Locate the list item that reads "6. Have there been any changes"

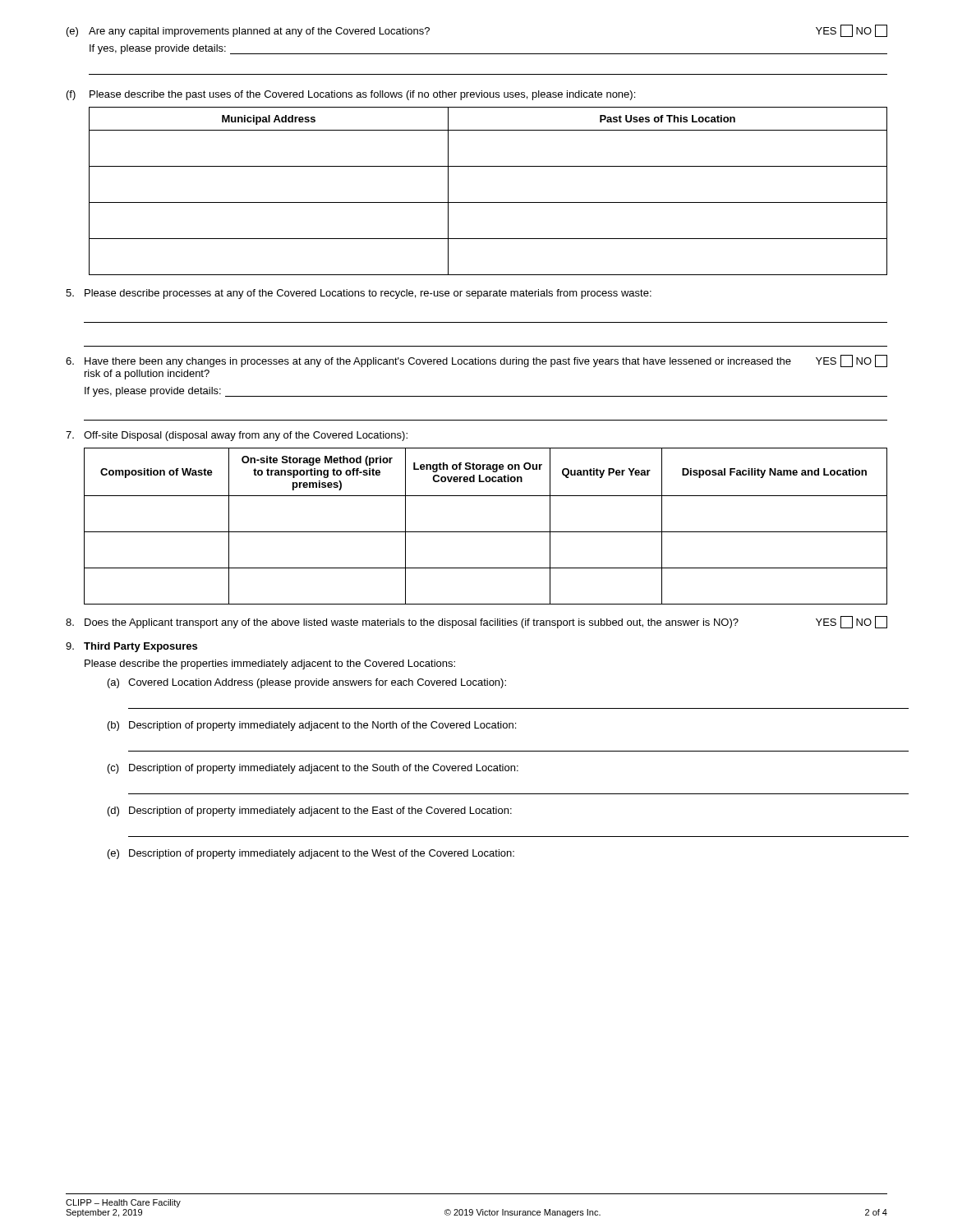click(476, 388)
